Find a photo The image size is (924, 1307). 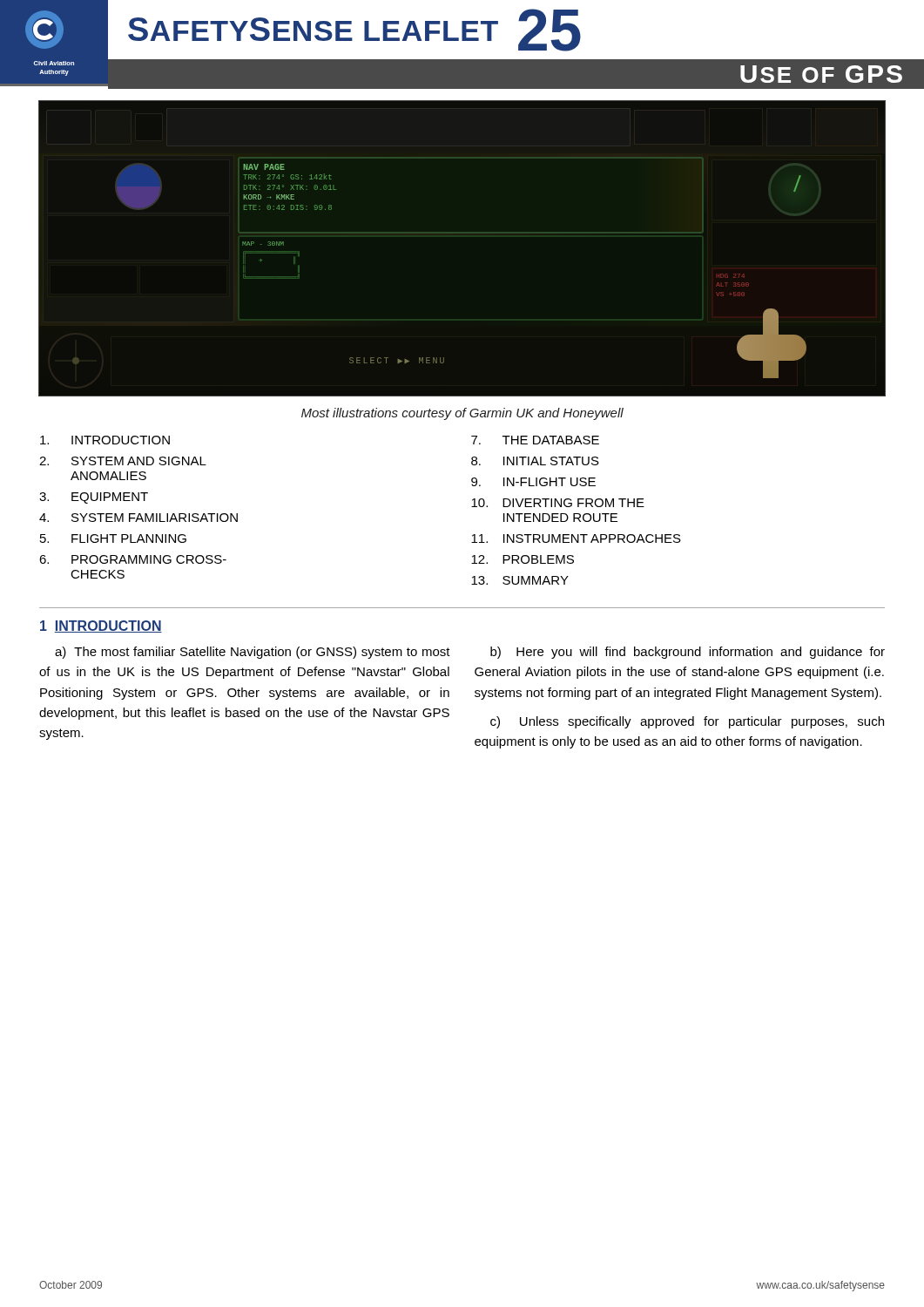coord(462,248)
